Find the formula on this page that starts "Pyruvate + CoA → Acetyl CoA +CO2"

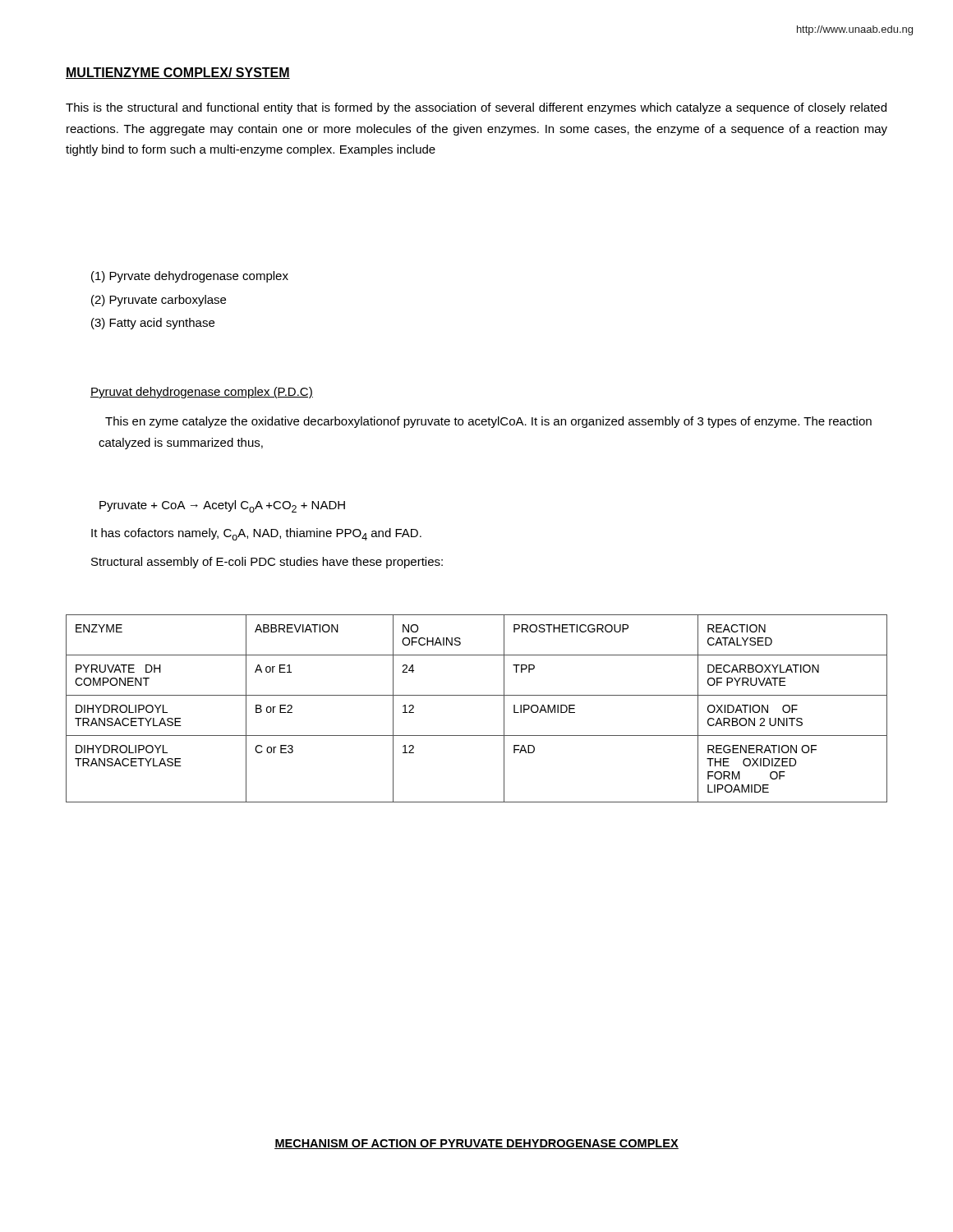(222, 506)
